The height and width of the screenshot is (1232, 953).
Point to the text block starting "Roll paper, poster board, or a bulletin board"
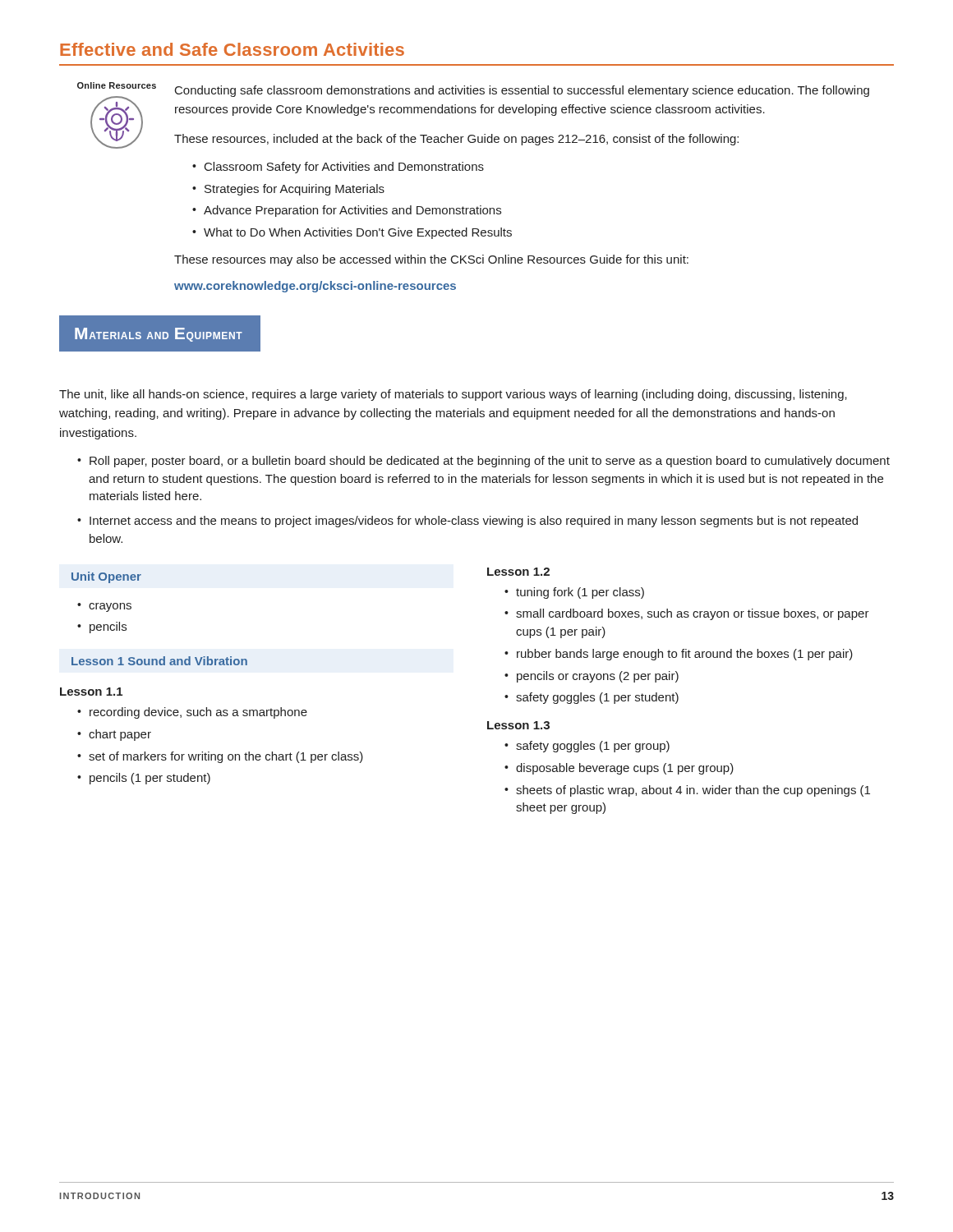point(489,478)
